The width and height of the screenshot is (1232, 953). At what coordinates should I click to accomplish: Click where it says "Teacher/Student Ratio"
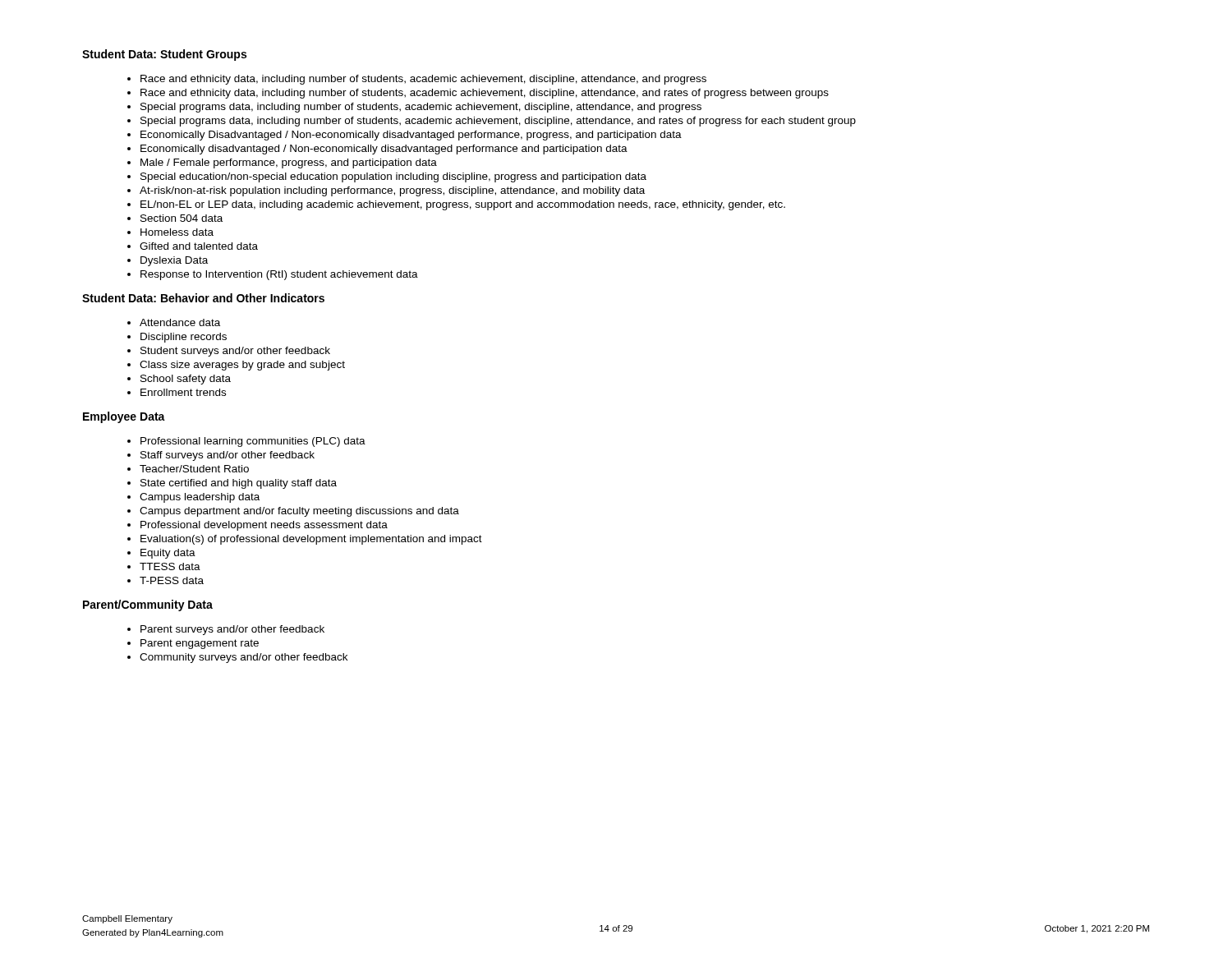pyautogui.click(x=194, y=469)
